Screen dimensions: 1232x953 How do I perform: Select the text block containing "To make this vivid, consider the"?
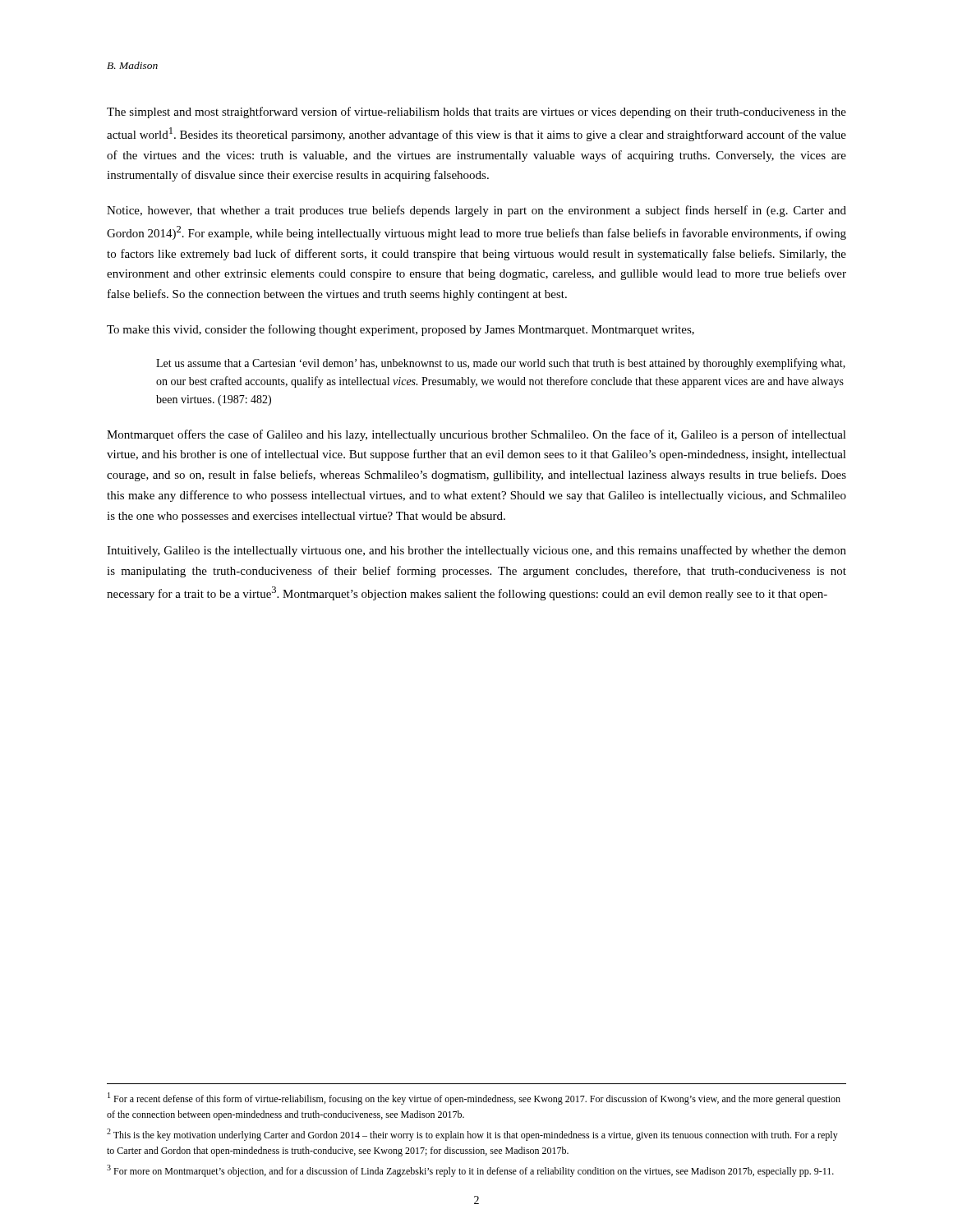coord(401,329)
